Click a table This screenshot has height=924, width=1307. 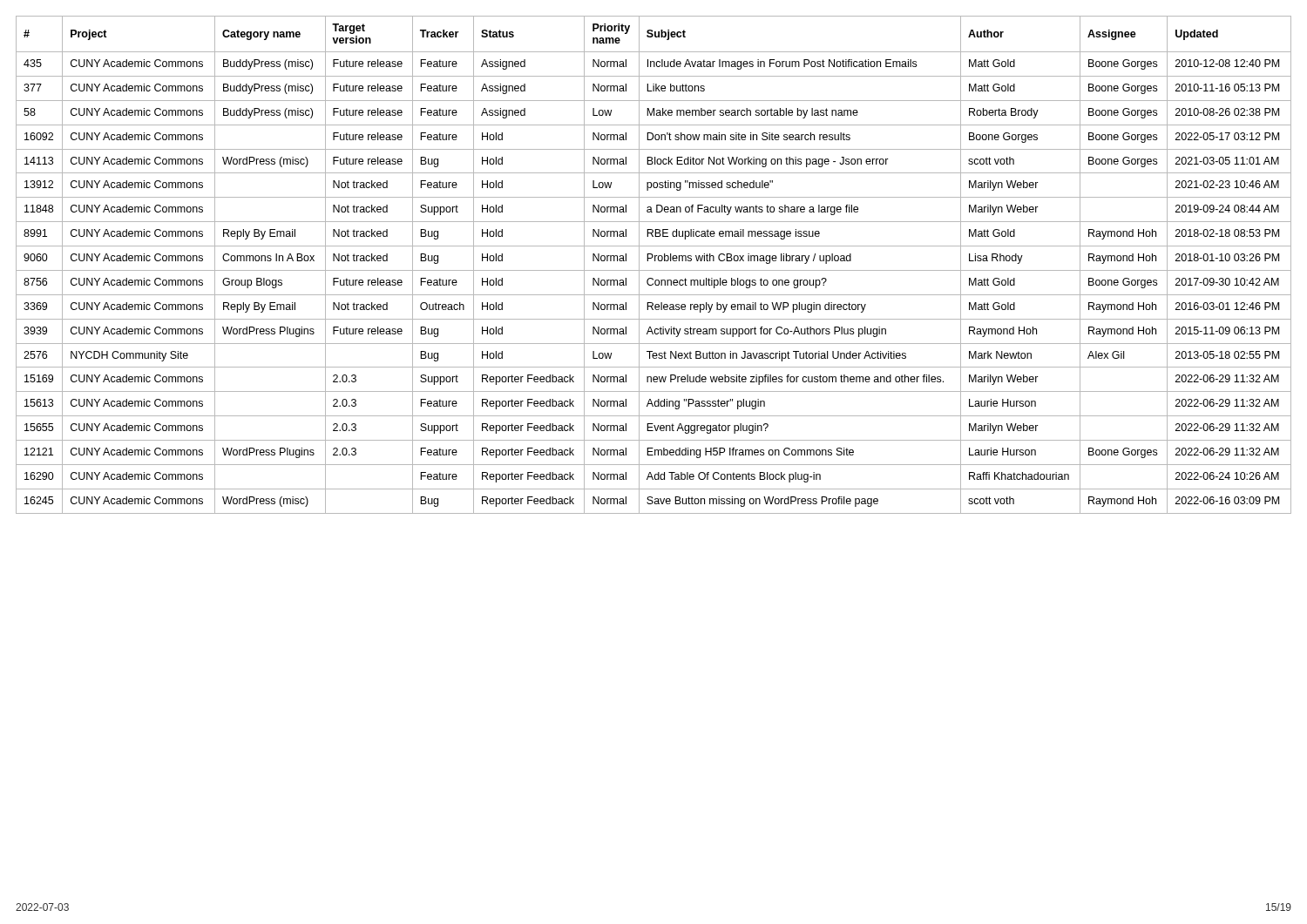pos(654,265)
